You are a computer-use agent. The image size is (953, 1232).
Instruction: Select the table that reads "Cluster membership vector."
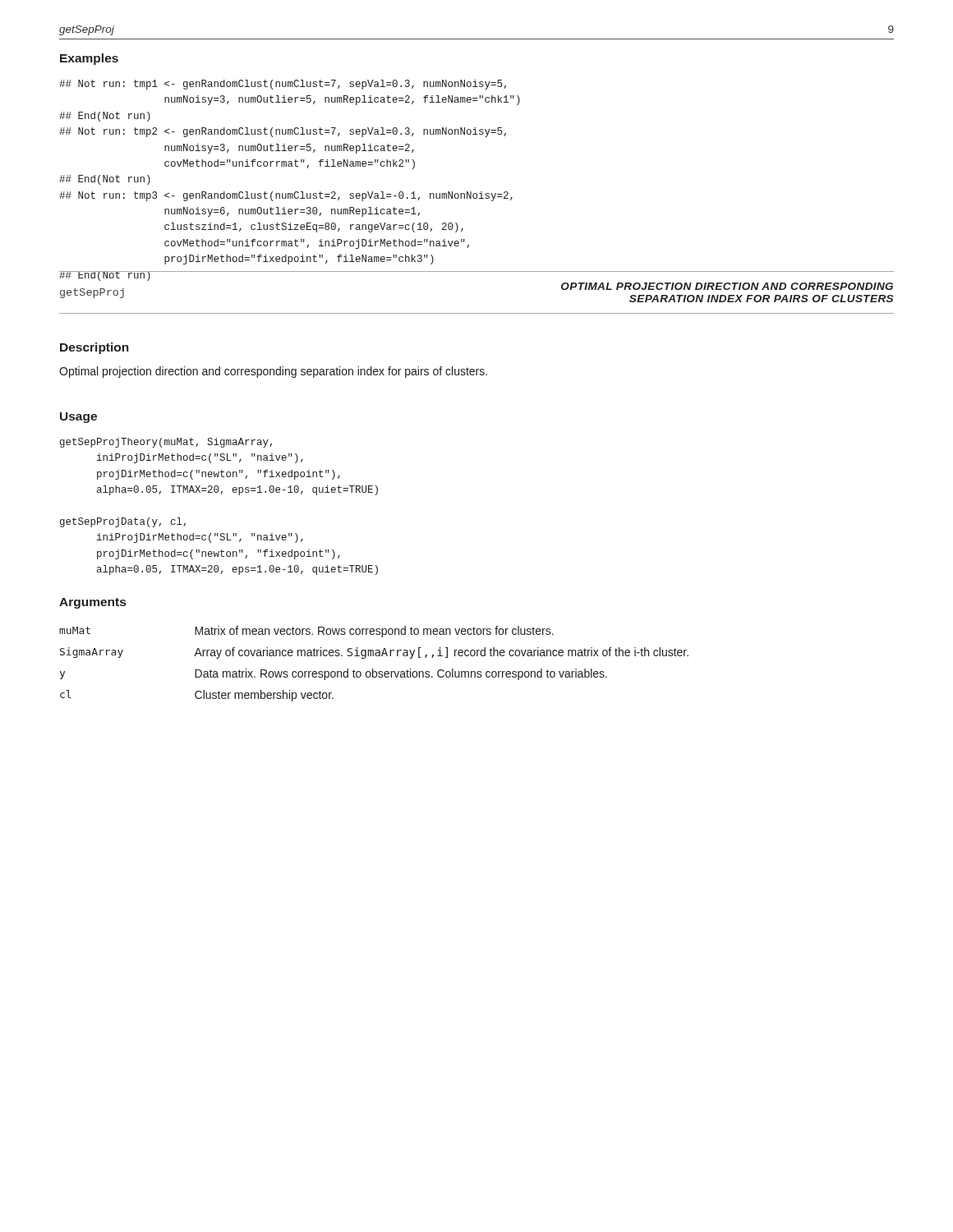pyautogui.click(x=476, y=664)
